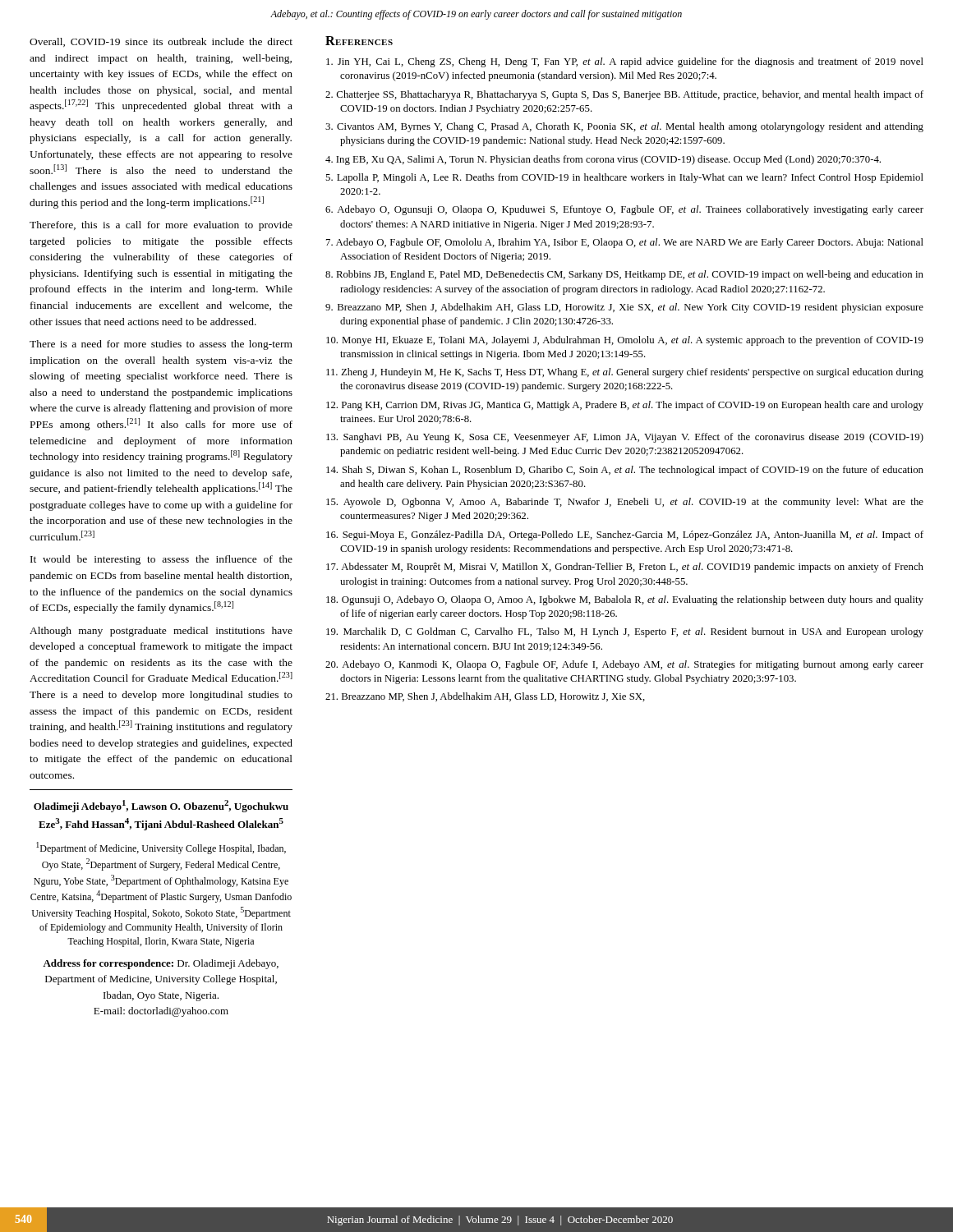Find the block on this page that starts "13. Sanghavi PB, Au Yeung K,"
This screenshot has width=953, height=1232.
coord(624,444)
